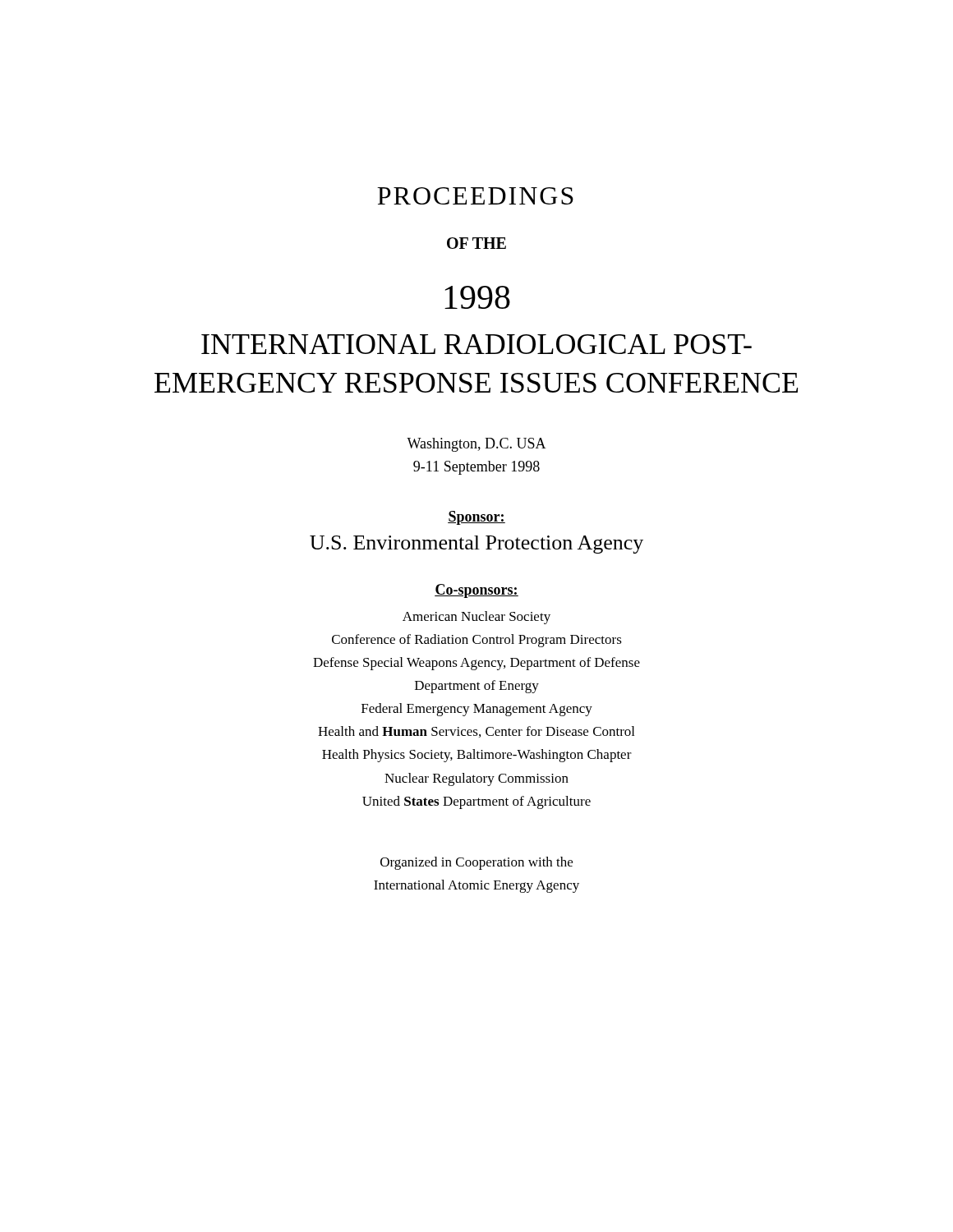The height and width of the screenshot is (1232, 953).
Task: Click on the region starting "Organized in Cooperation with the International Atomic Energy"
Action: pyautogui.click(x=476, y=873)
